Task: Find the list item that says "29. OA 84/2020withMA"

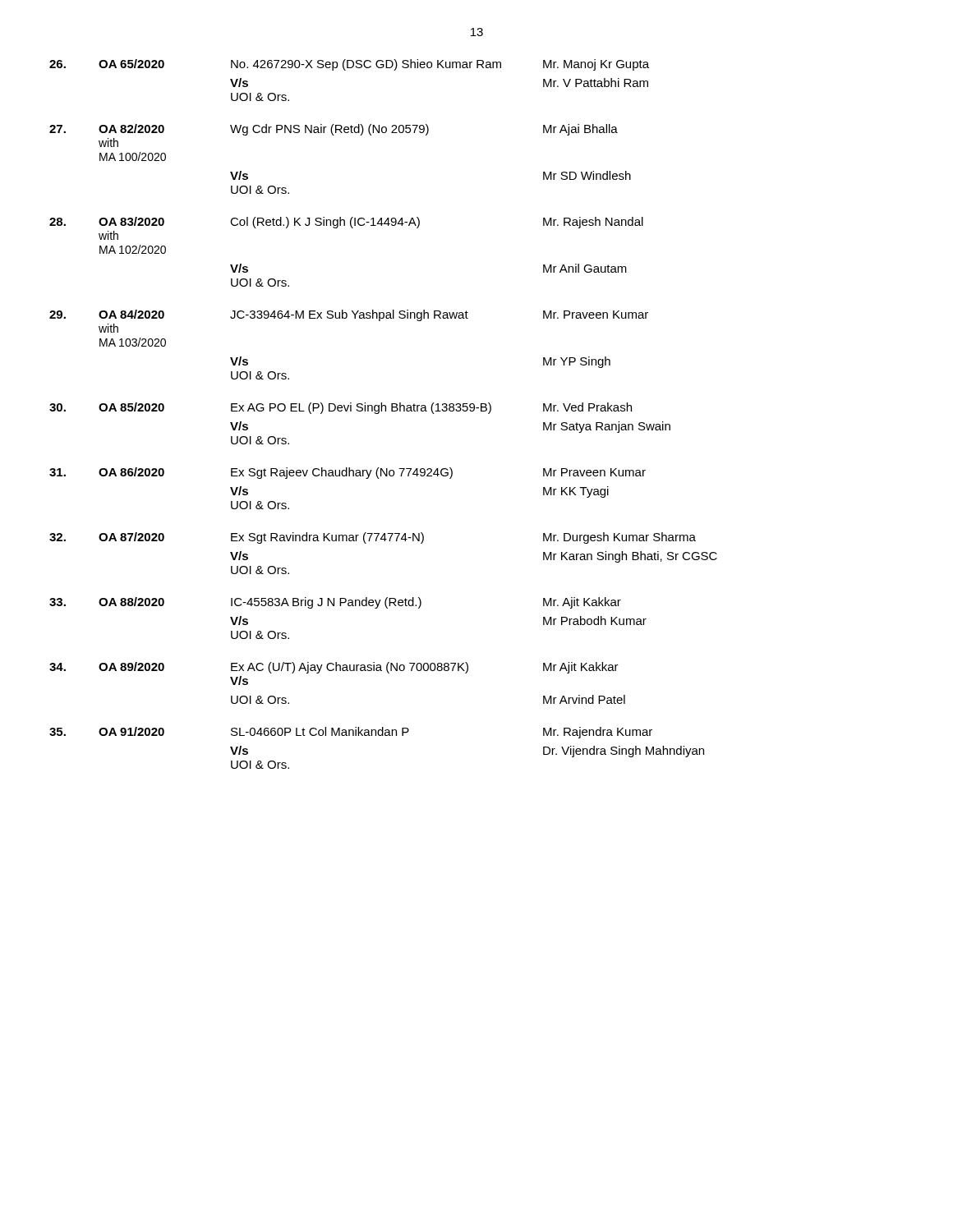Action: (x=349, y=315)
